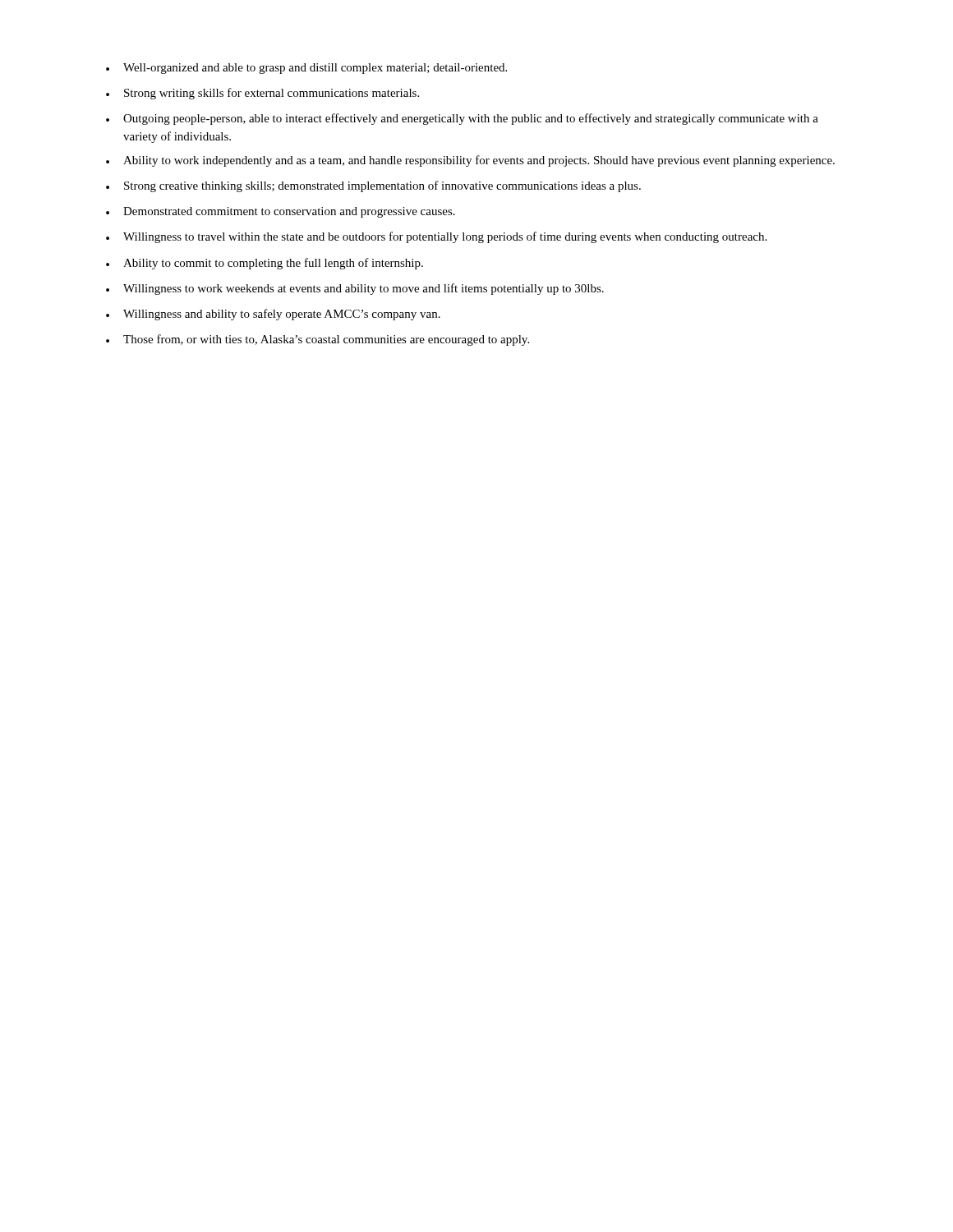
Task: Locate the text starting "• Ability to commit to completing"
Action: [x=265, y=264]
